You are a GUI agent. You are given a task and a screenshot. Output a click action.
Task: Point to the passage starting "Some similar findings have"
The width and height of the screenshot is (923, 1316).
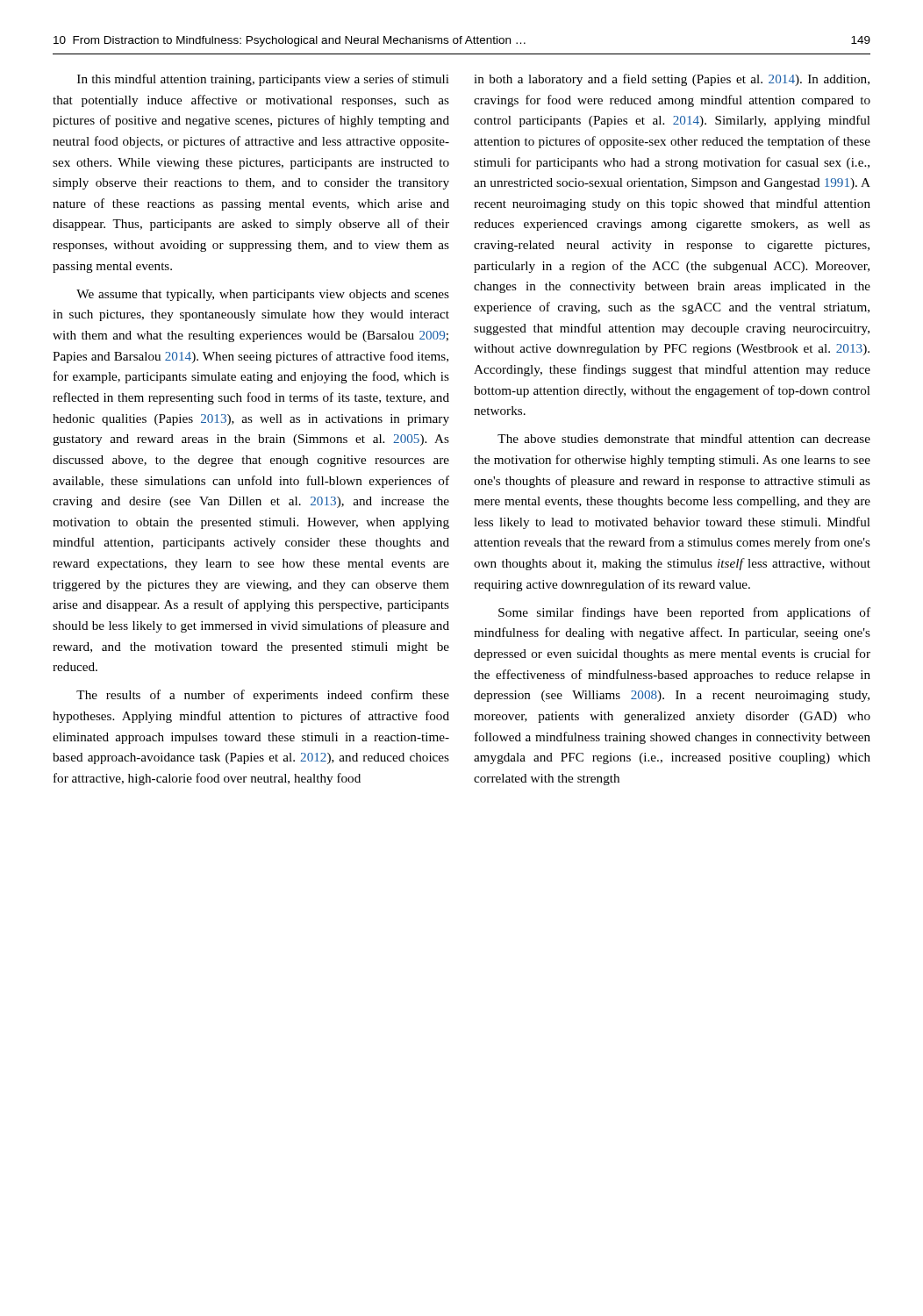(x=672, y=695)
